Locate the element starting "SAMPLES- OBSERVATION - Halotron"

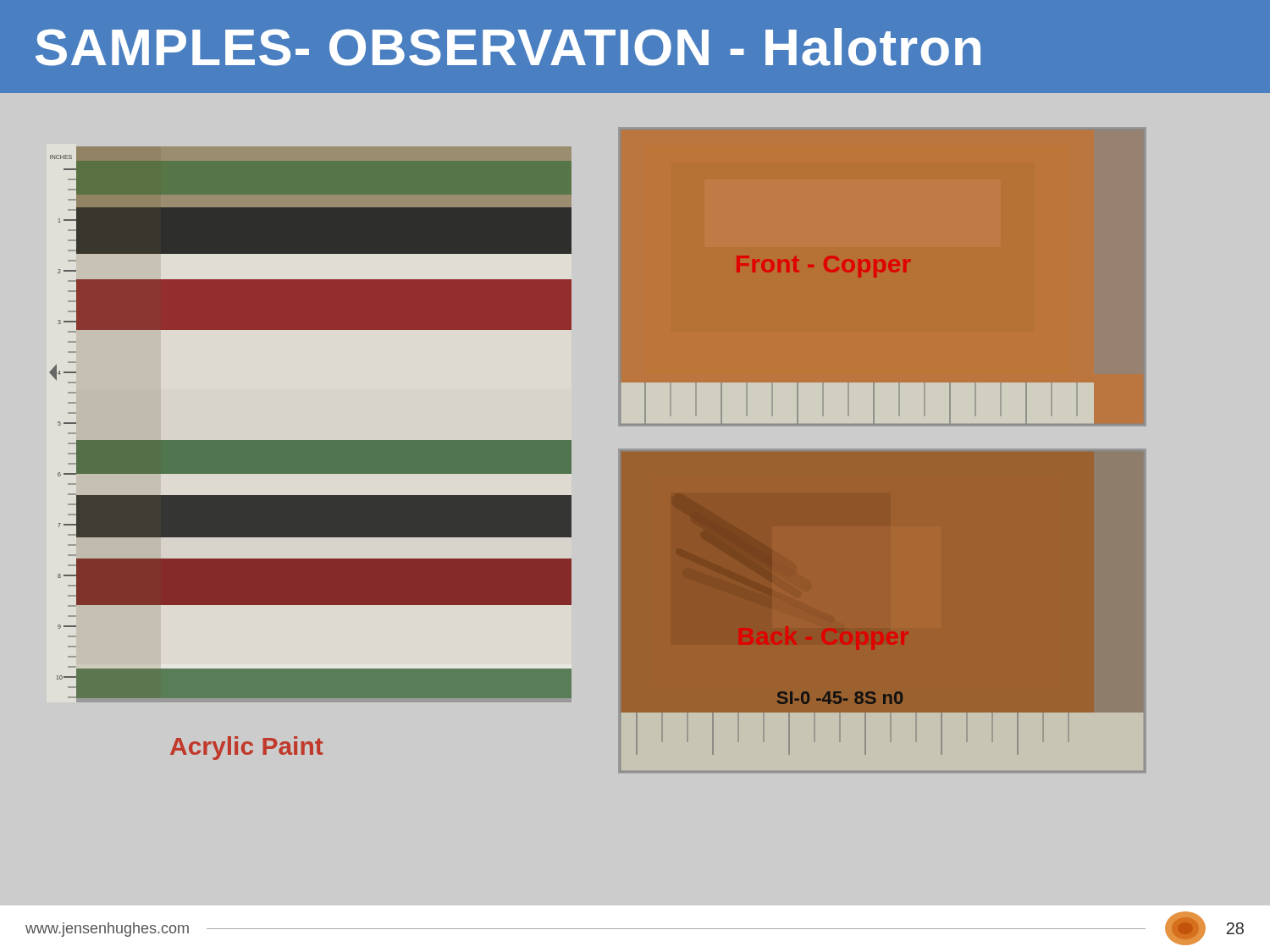[x=509, y=47]
